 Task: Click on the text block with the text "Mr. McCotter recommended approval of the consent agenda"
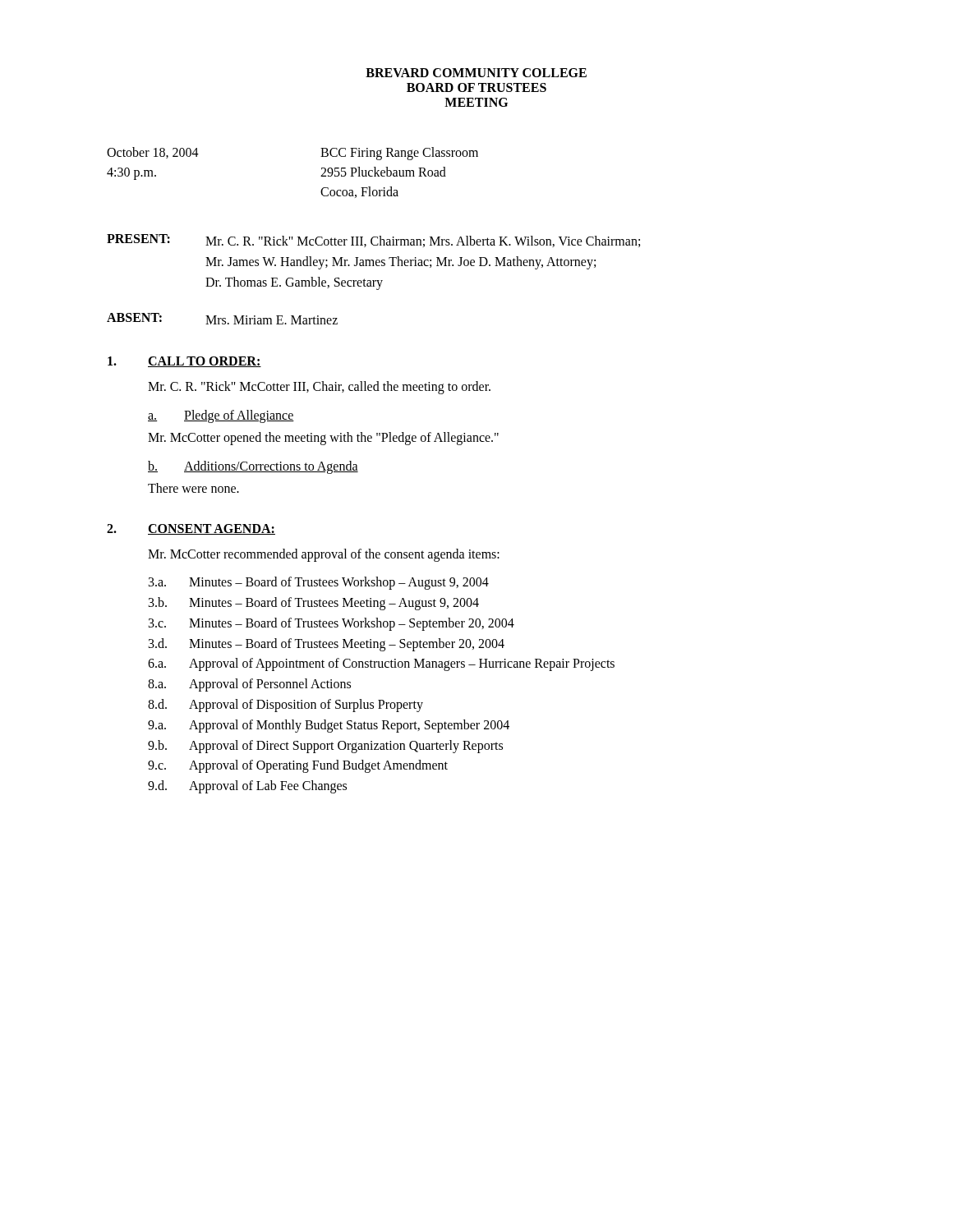324,554
